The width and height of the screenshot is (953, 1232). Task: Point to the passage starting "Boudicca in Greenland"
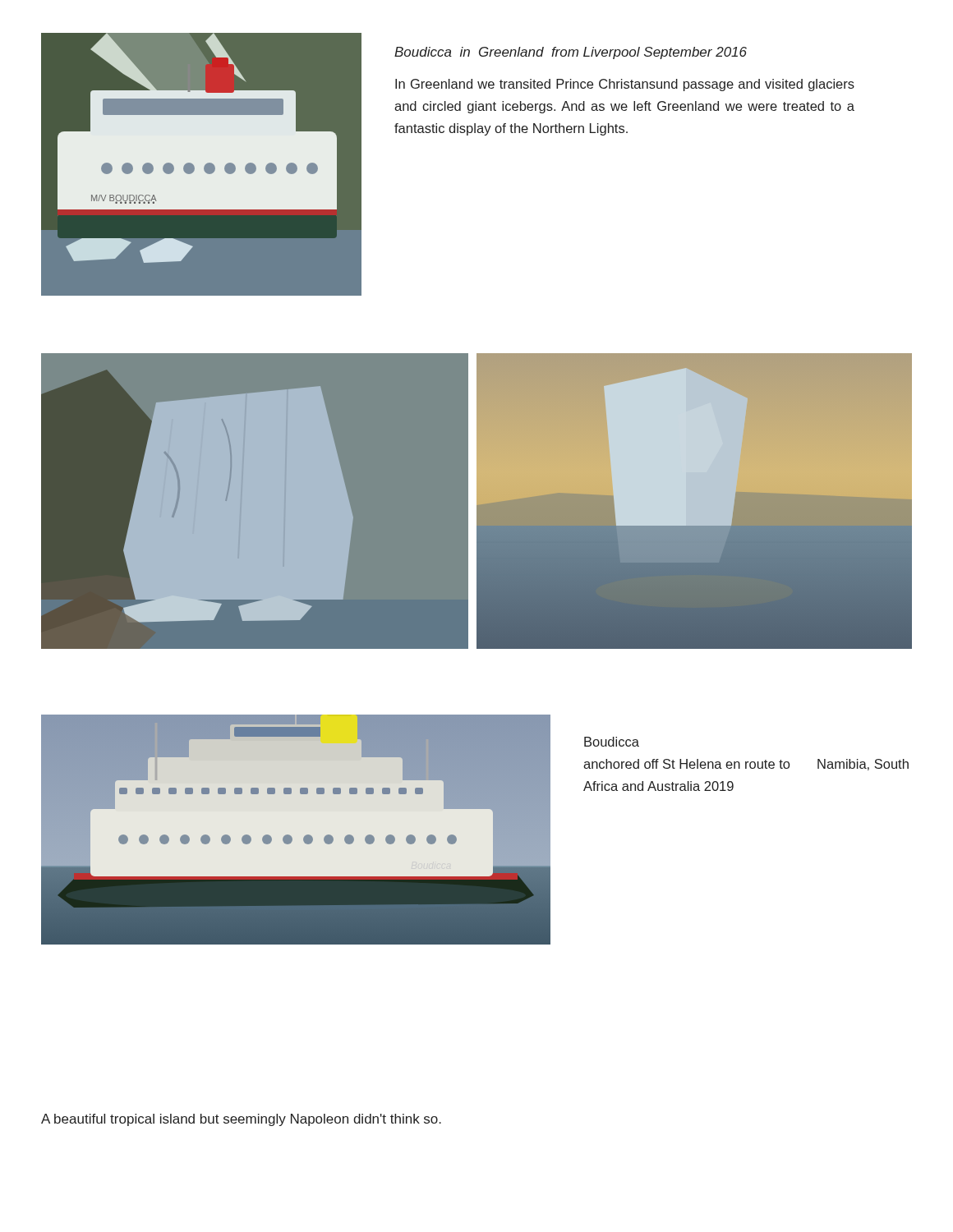571,52
